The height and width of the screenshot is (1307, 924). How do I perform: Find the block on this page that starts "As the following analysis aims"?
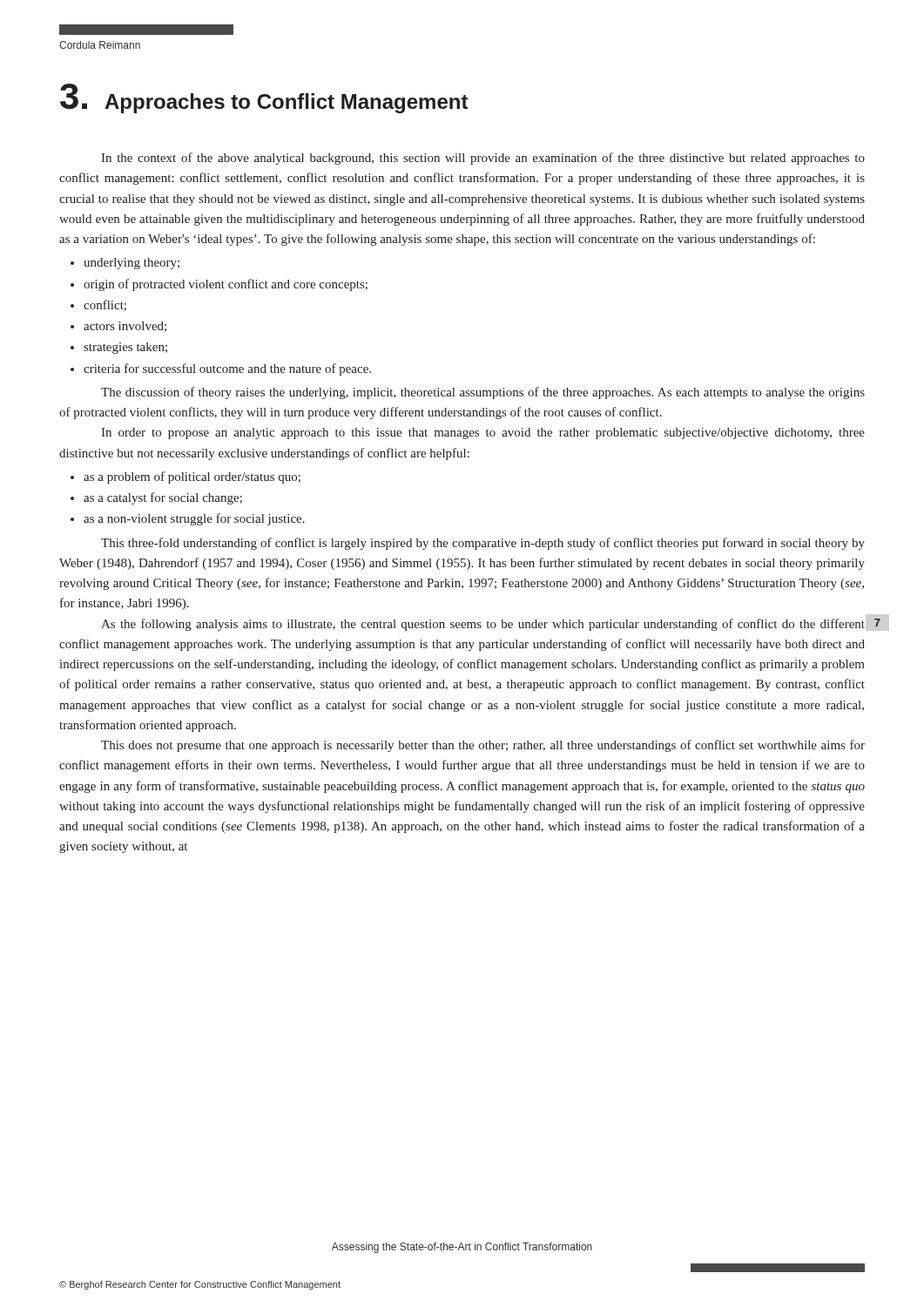point(462,675)
